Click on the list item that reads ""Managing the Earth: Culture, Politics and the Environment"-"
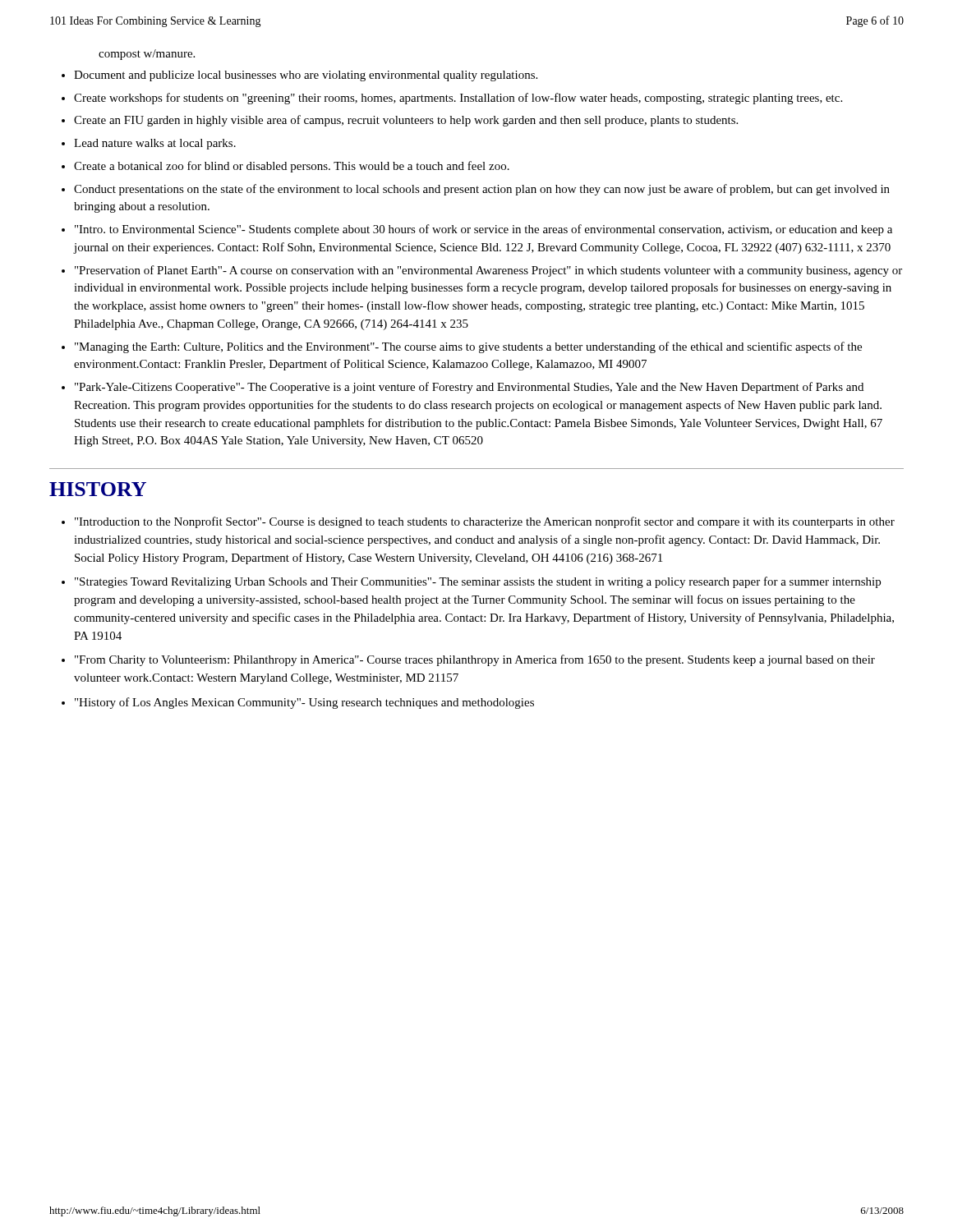The image size is (953, 1232). (468, 355)
